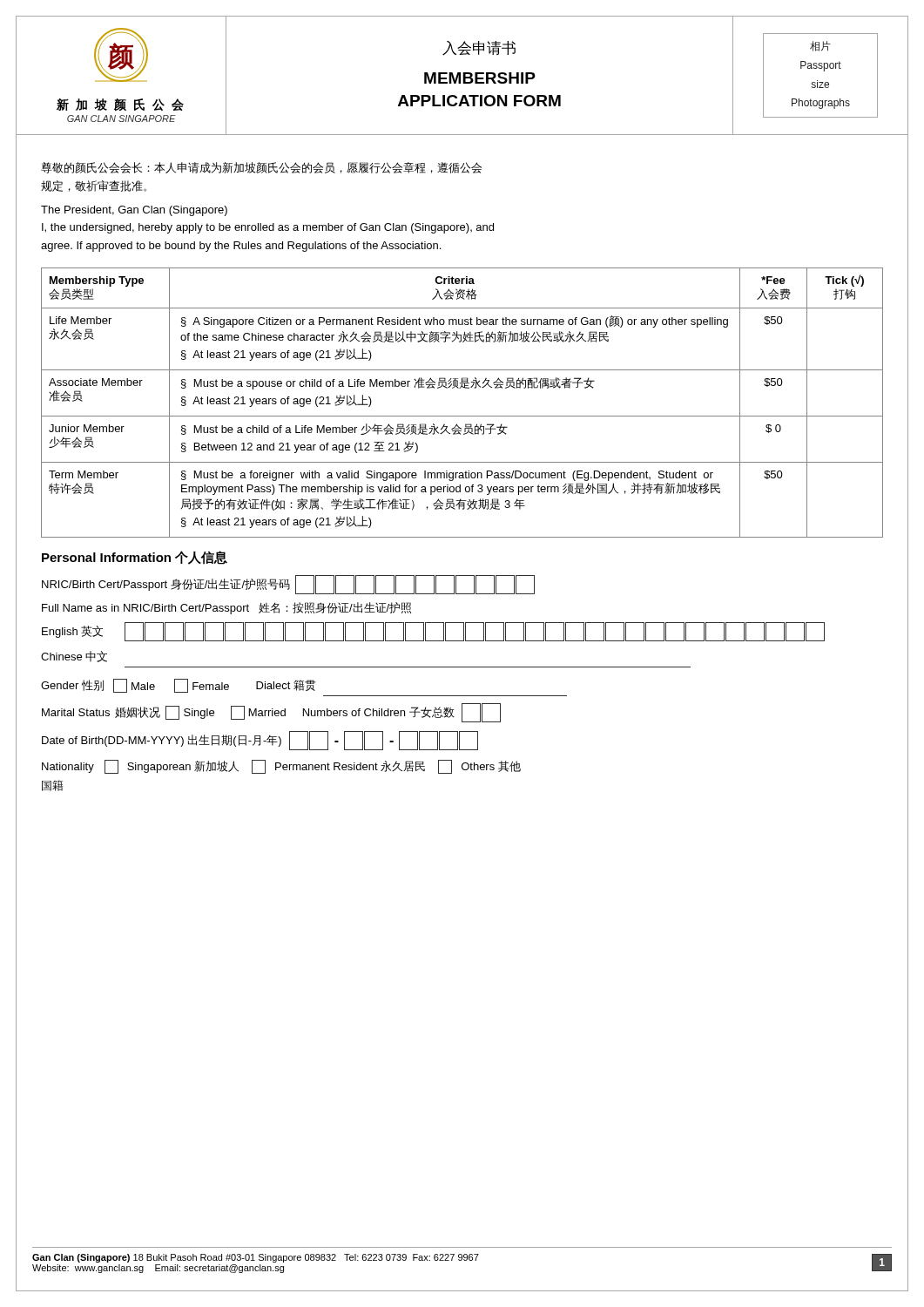Click the title
The image size is (924, 1307).
coord(479,75)
